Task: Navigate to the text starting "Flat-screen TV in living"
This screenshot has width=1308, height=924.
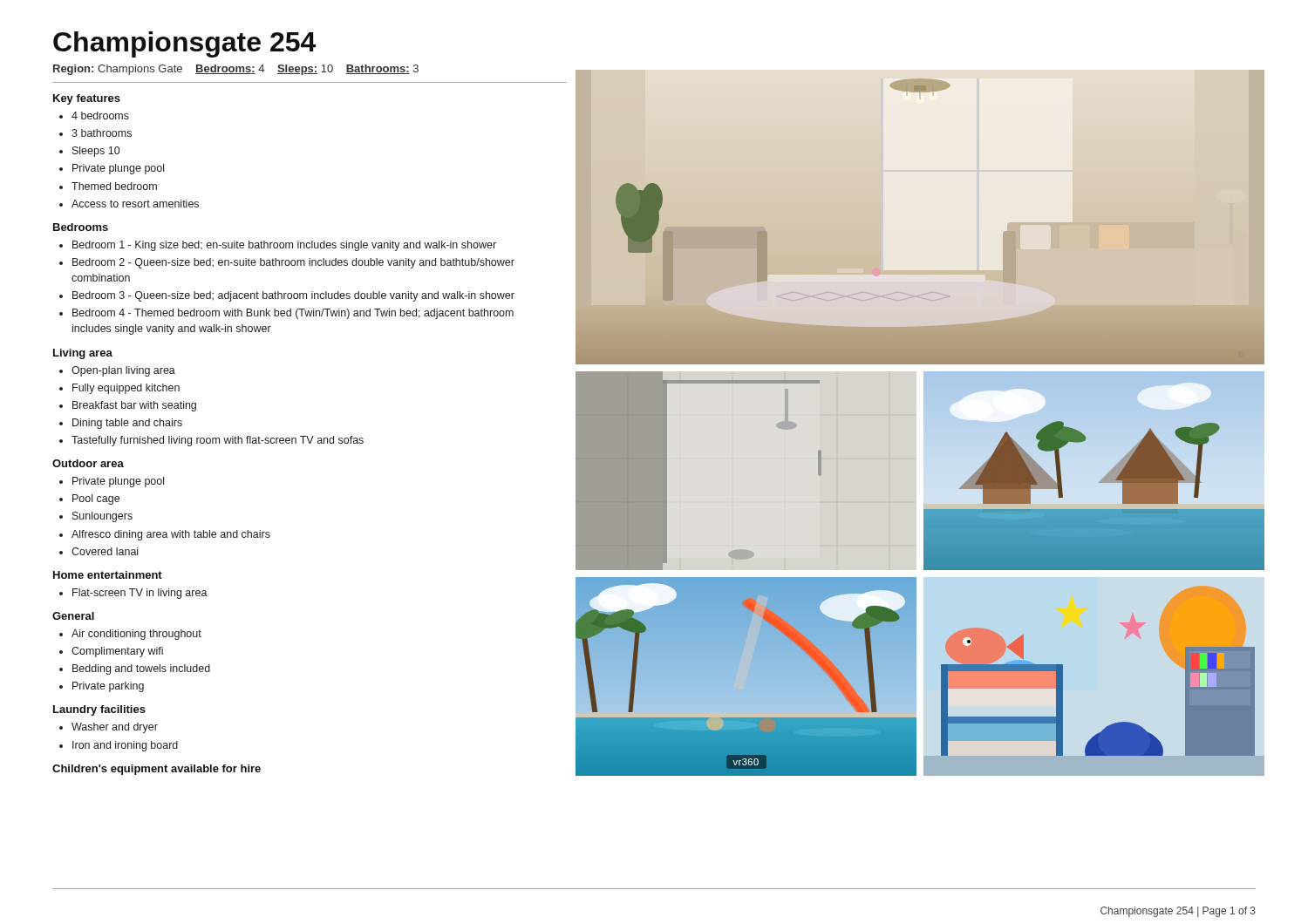Action: coord(139,593)
